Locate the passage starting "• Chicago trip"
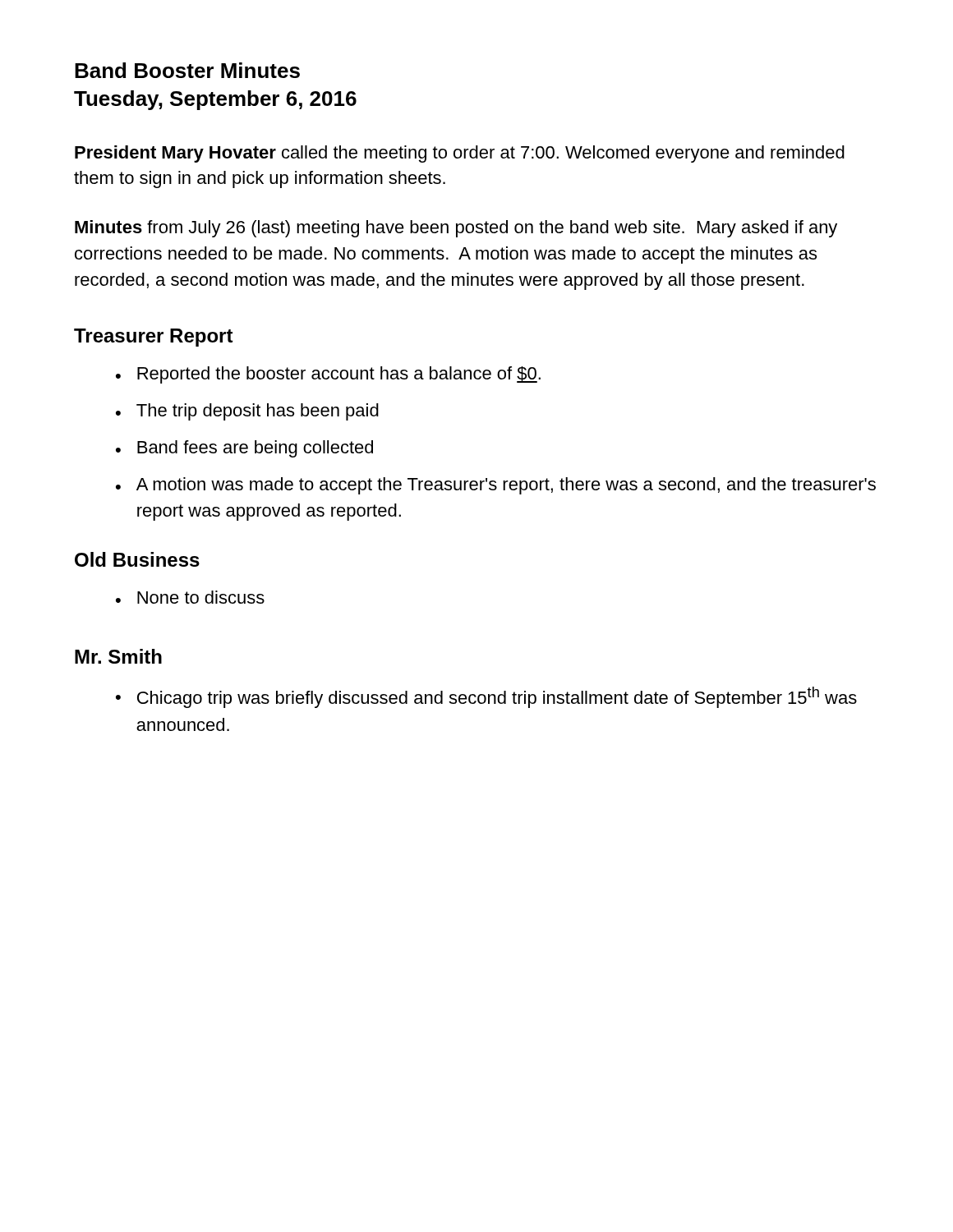This screenshot has height=1232, width=953. [x=497, y=710]
